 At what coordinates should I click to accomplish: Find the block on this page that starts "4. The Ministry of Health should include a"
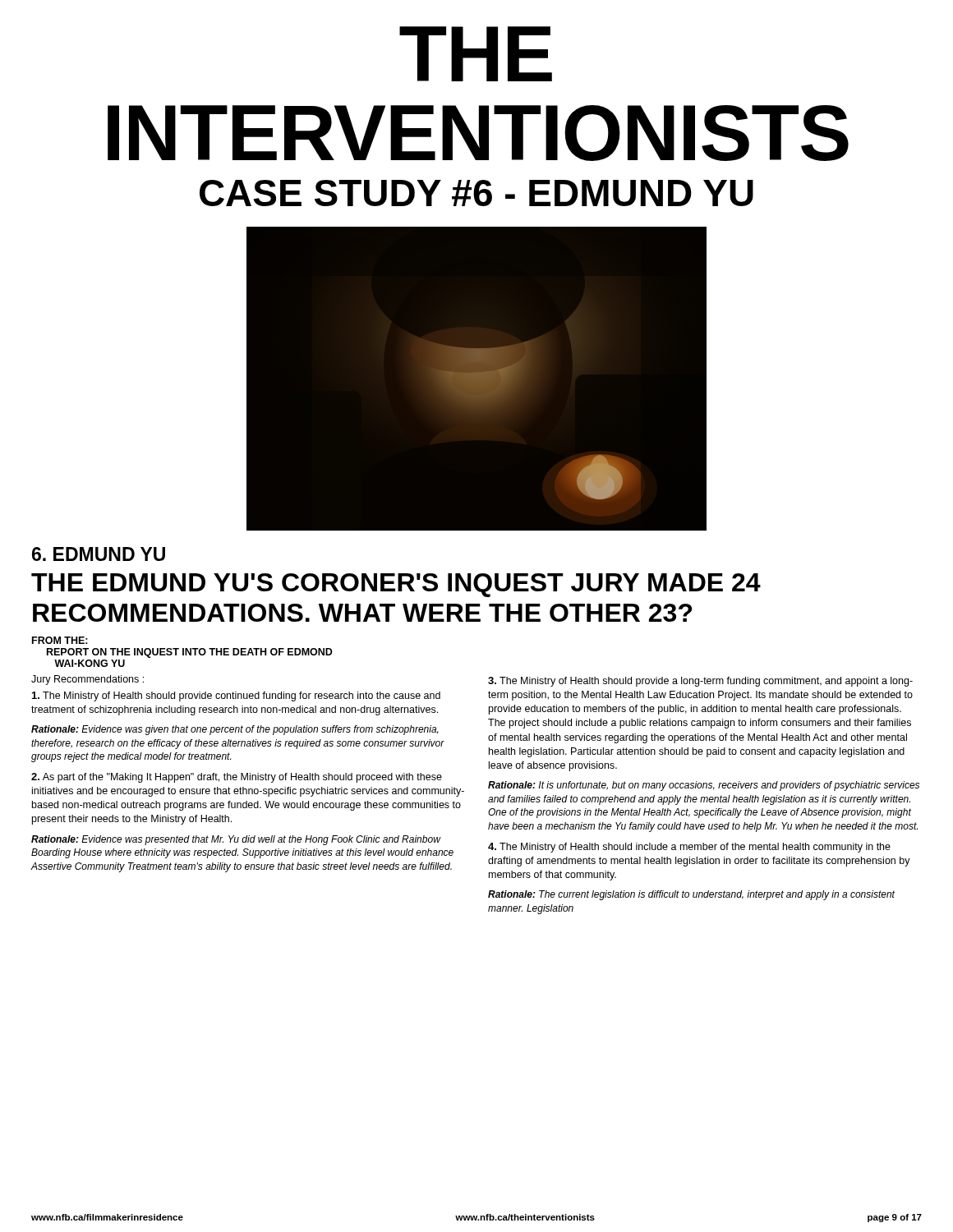[x=699, y=860]
